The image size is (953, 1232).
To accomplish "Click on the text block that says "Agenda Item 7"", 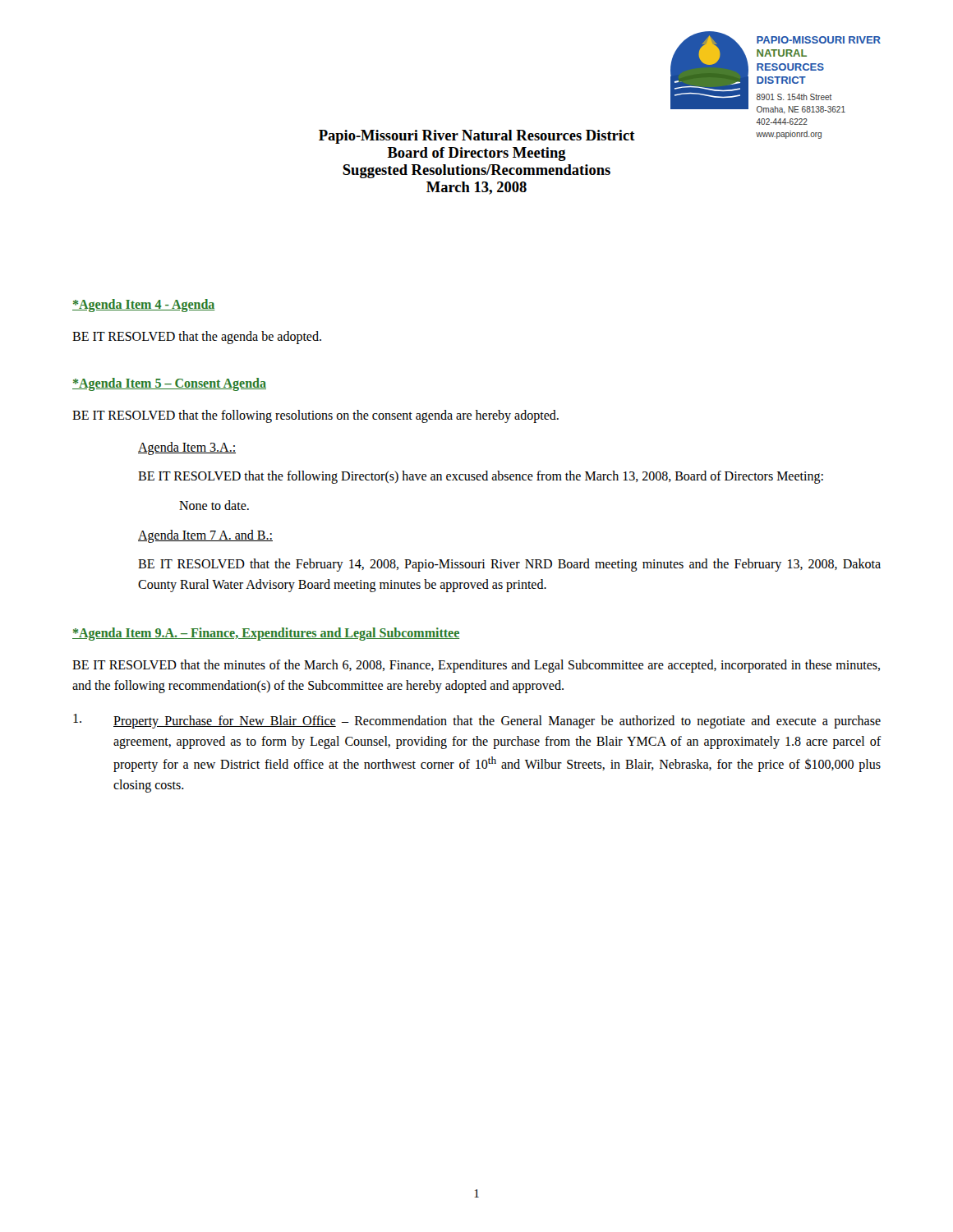I will (205, 536).
